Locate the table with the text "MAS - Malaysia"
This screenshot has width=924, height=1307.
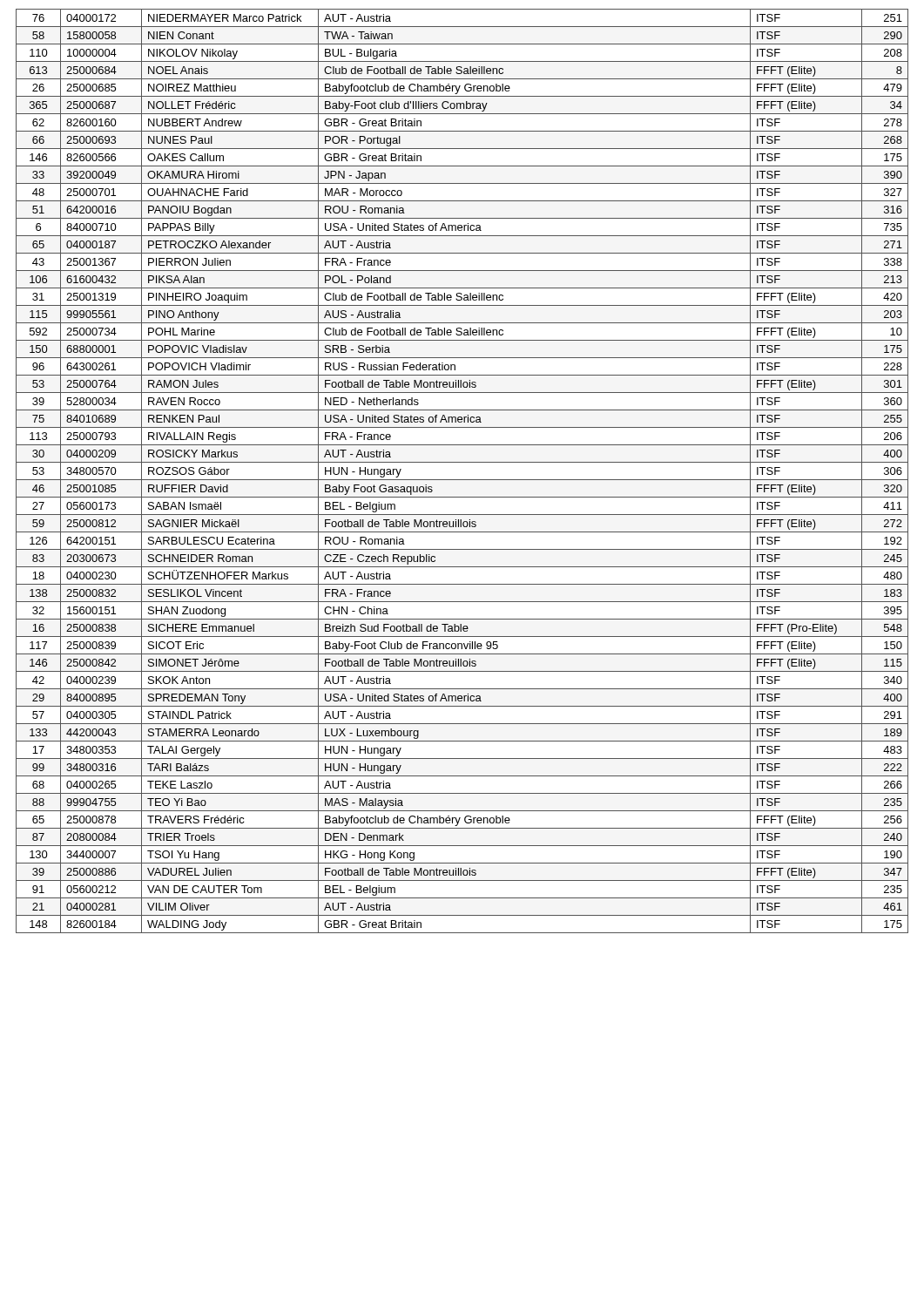pyautogui.click(x=462, y=471)
